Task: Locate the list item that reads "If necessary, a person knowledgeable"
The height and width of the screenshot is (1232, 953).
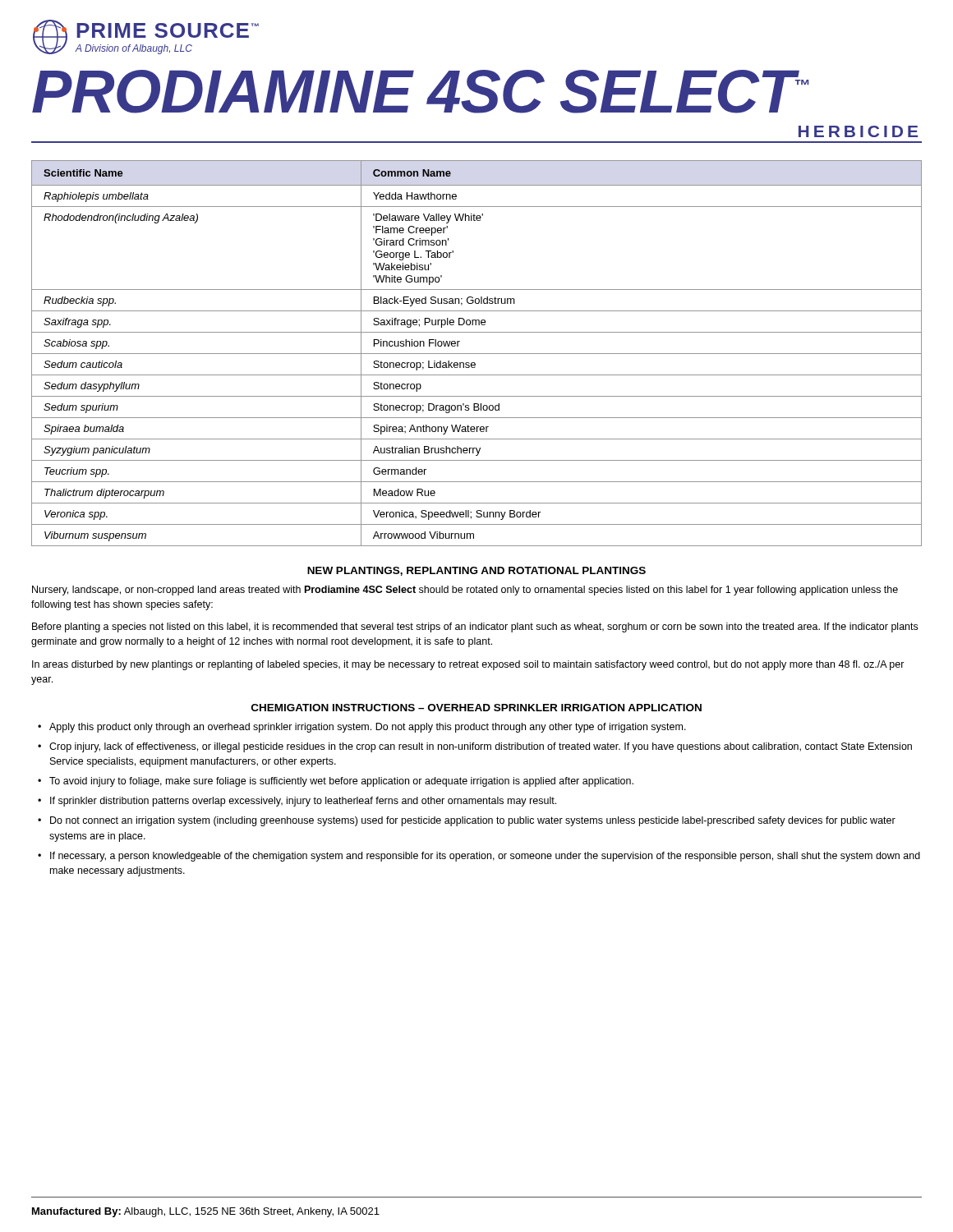Action: coord(485,863)
